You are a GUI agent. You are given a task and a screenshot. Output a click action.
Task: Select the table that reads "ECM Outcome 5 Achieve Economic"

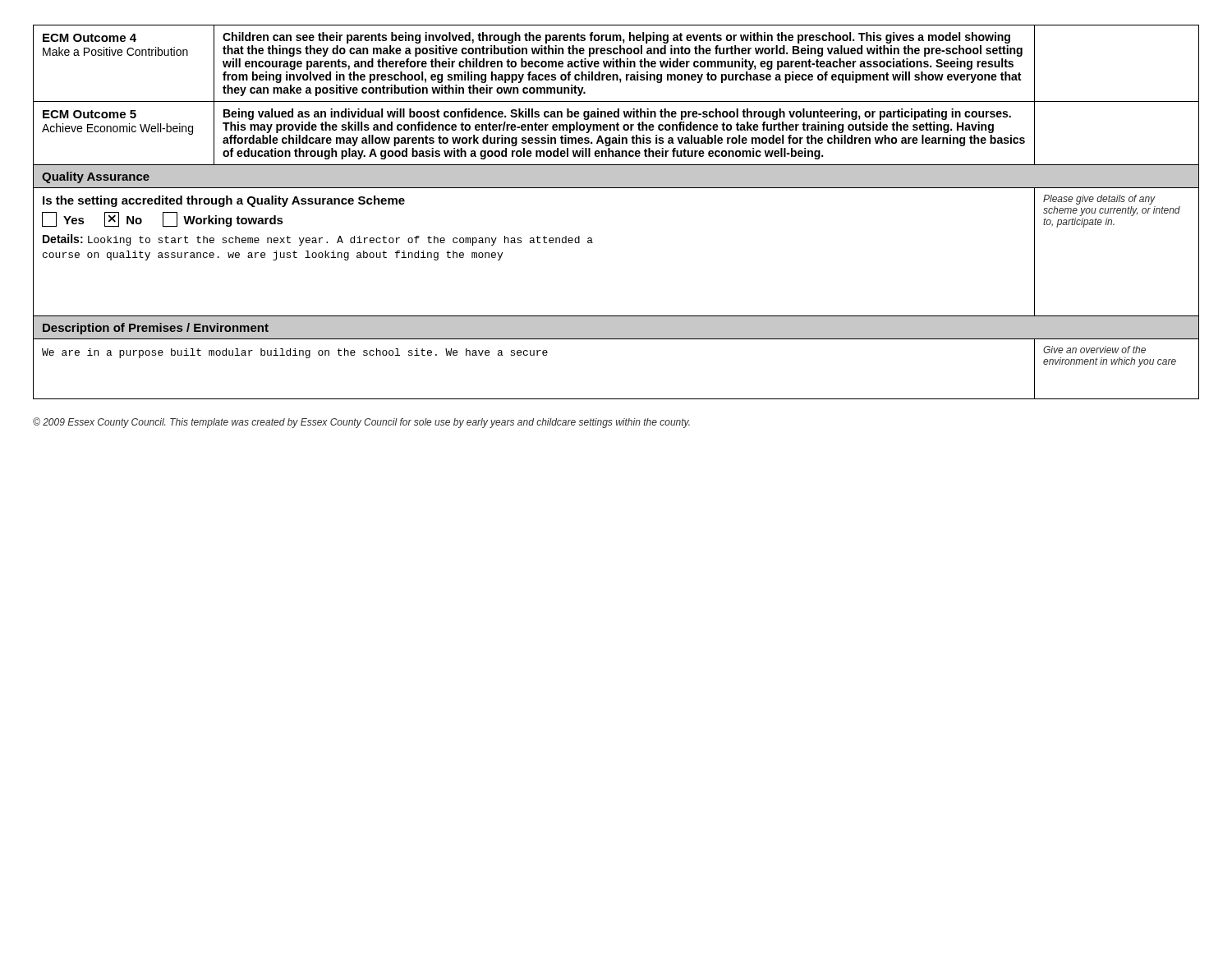click(616, 95)
